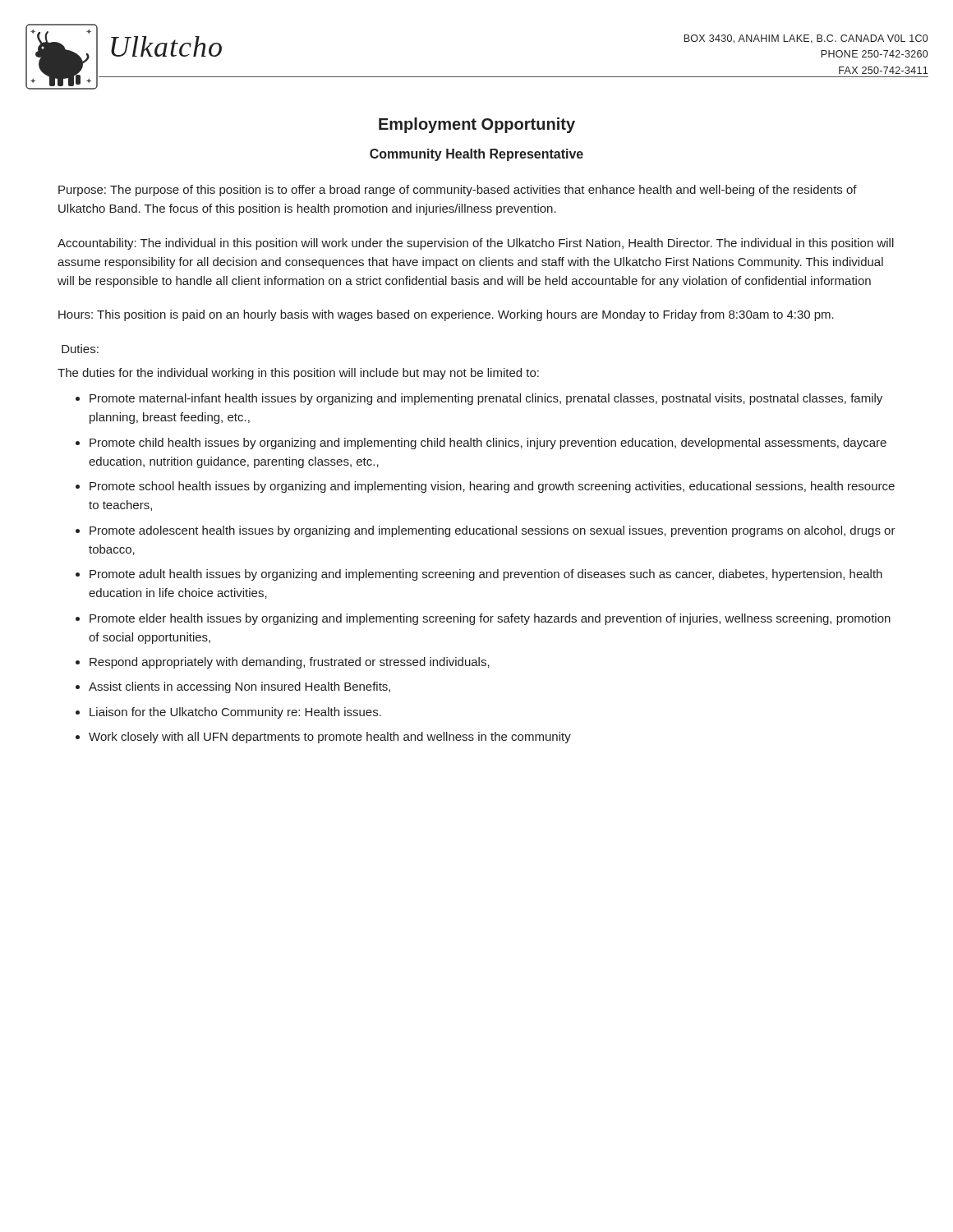Point to the block starting "The duties for the individual"

point(299,372)
